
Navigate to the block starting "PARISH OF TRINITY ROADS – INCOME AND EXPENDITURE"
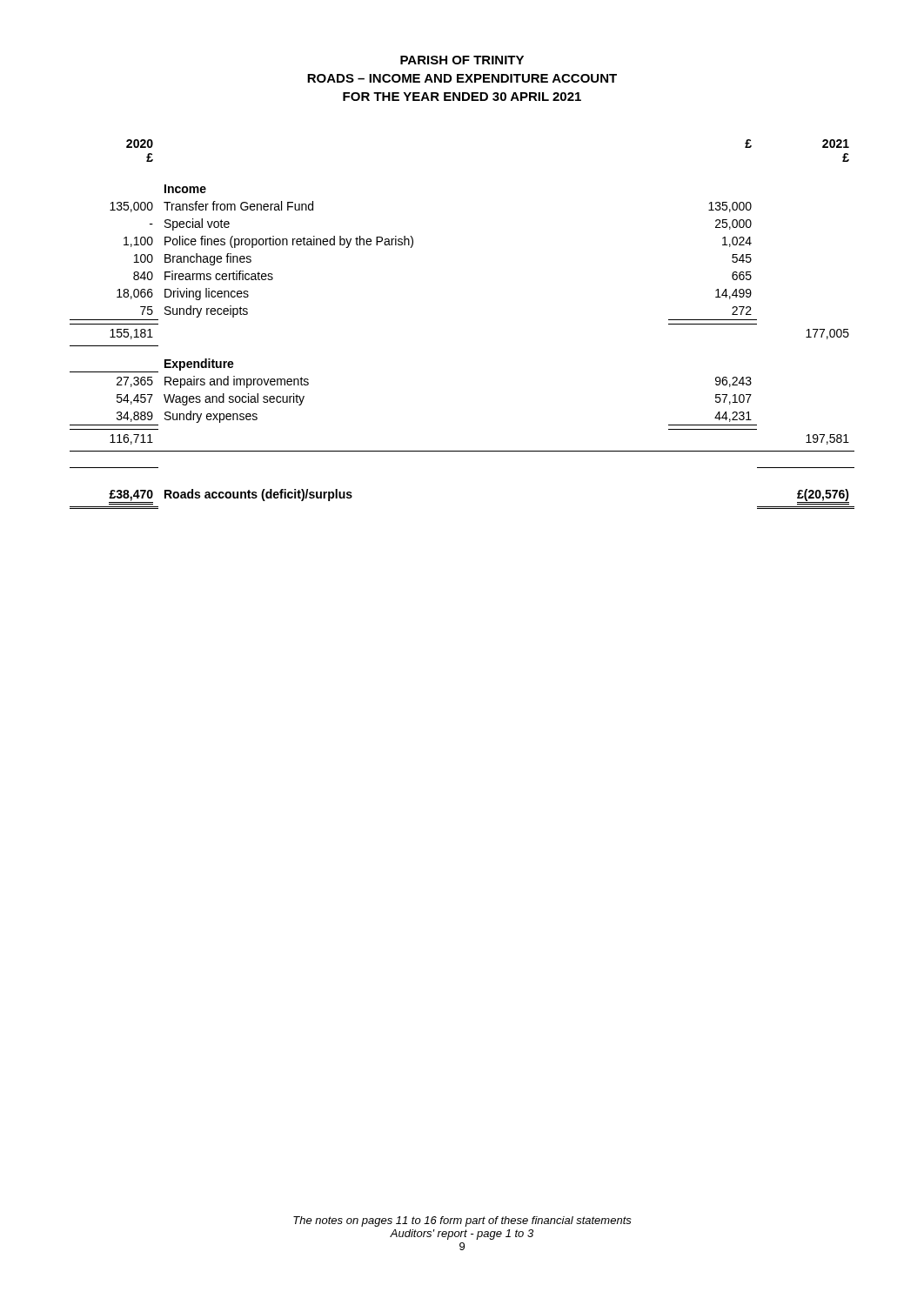click(462, 78)
